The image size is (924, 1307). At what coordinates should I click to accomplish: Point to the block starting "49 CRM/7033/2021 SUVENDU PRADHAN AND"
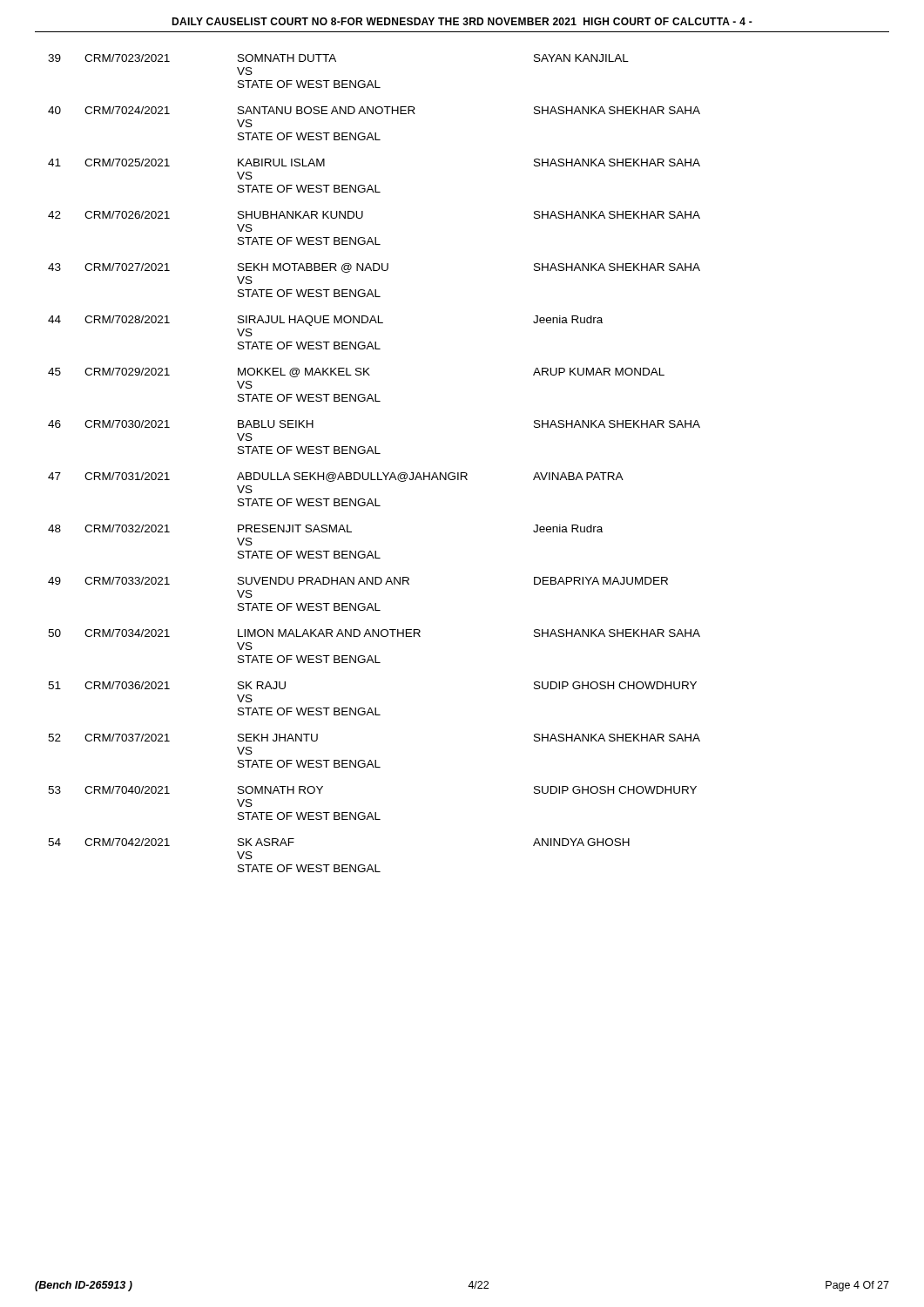click(x=358, y=581)
